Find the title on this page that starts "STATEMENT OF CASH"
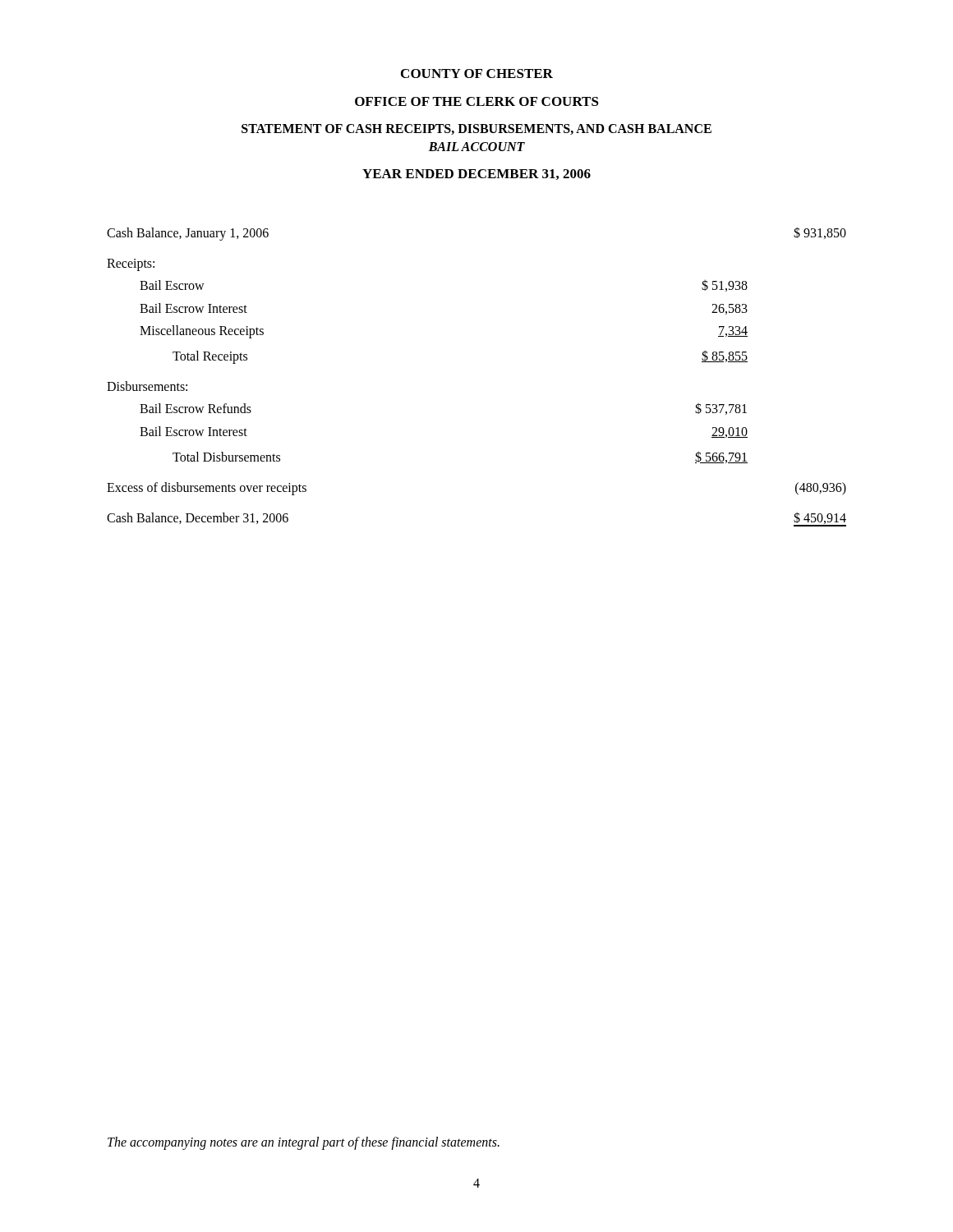Screen dimensions: 1232x953 pyautogui.click(x=476, y=138)
